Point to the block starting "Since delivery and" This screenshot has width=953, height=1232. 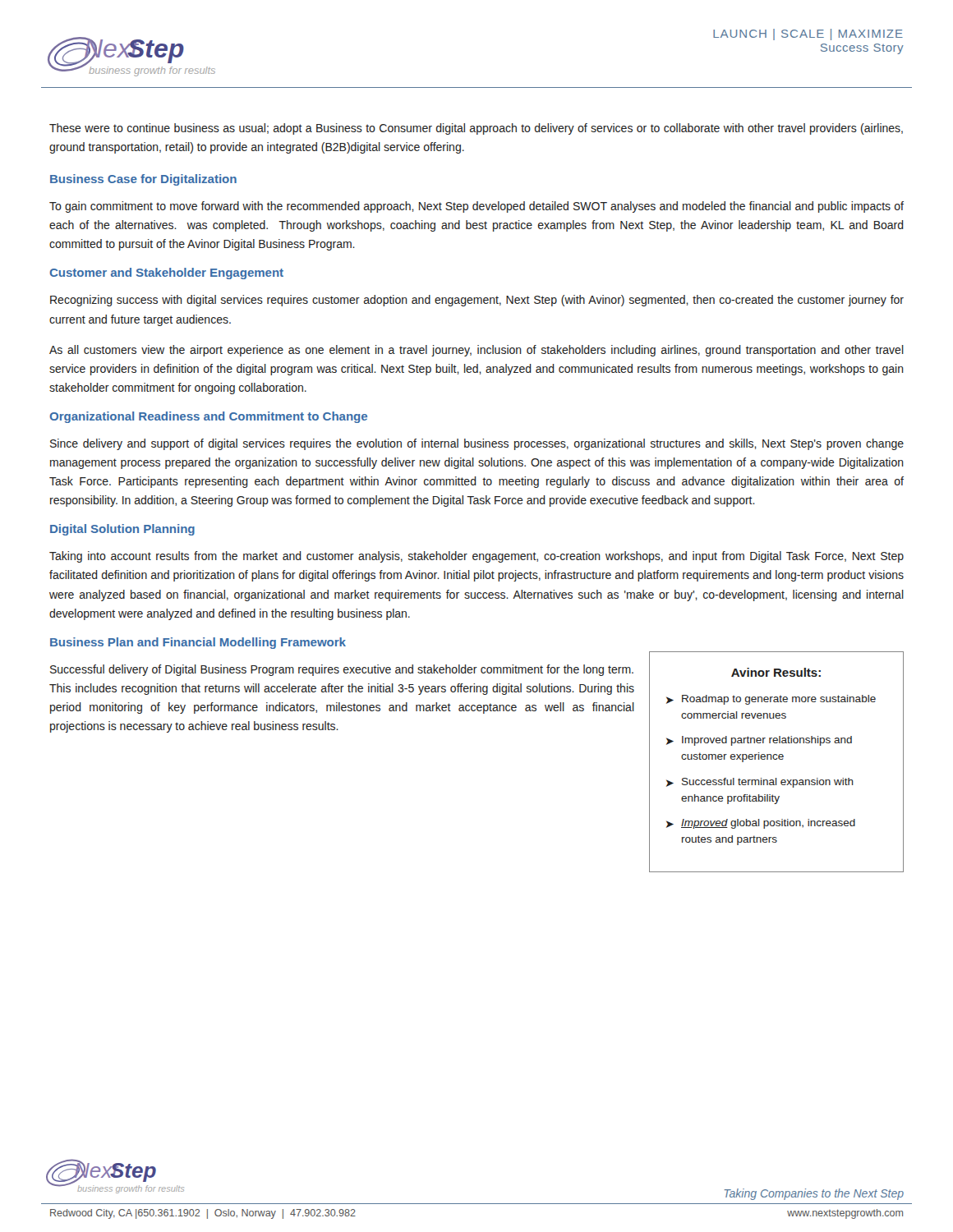(x=476, y=472)
